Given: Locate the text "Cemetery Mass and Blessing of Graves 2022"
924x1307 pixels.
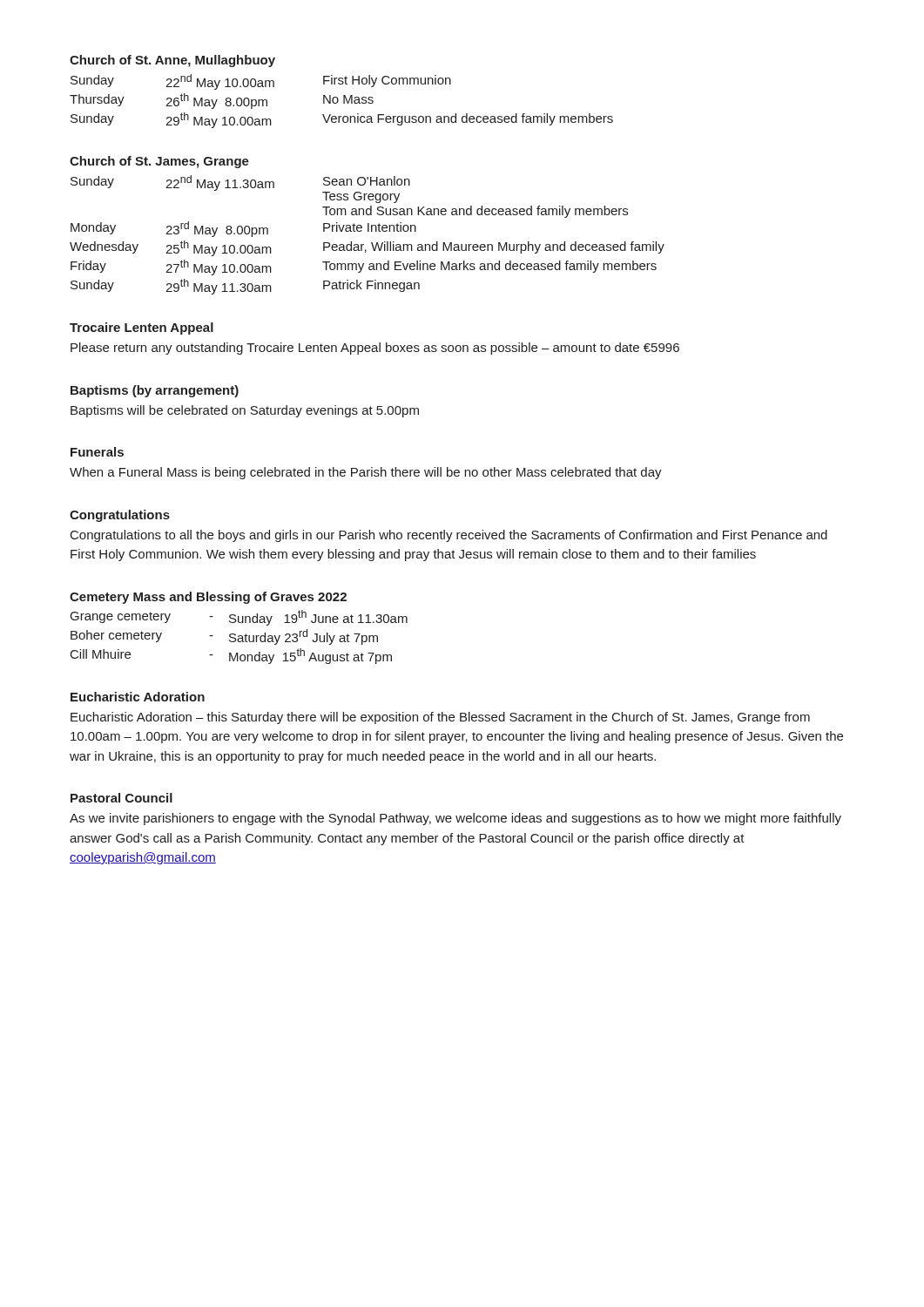Looking at the screenshot, I should 208,596.
